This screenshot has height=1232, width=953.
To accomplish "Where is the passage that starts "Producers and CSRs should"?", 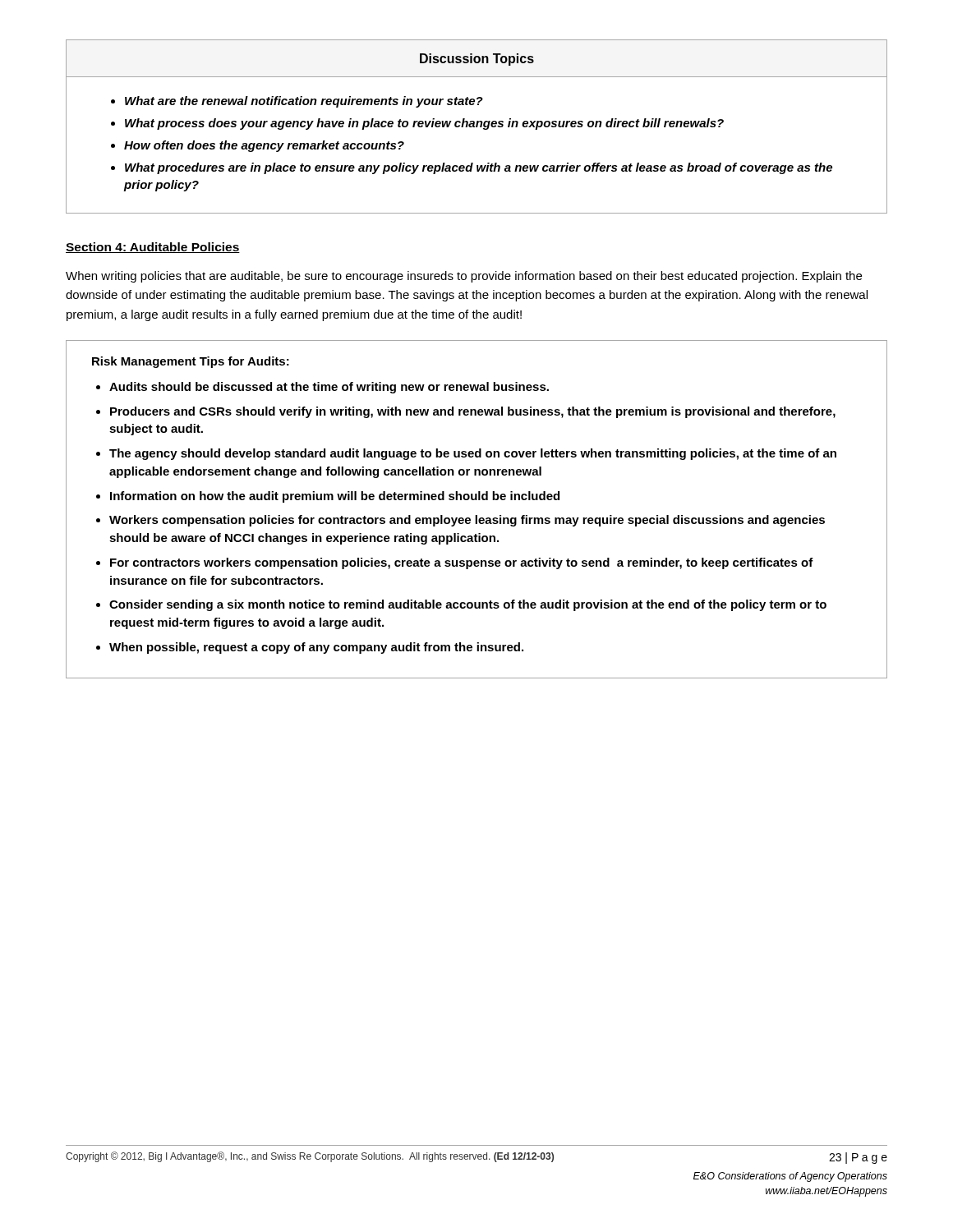I will pos(473,420).
